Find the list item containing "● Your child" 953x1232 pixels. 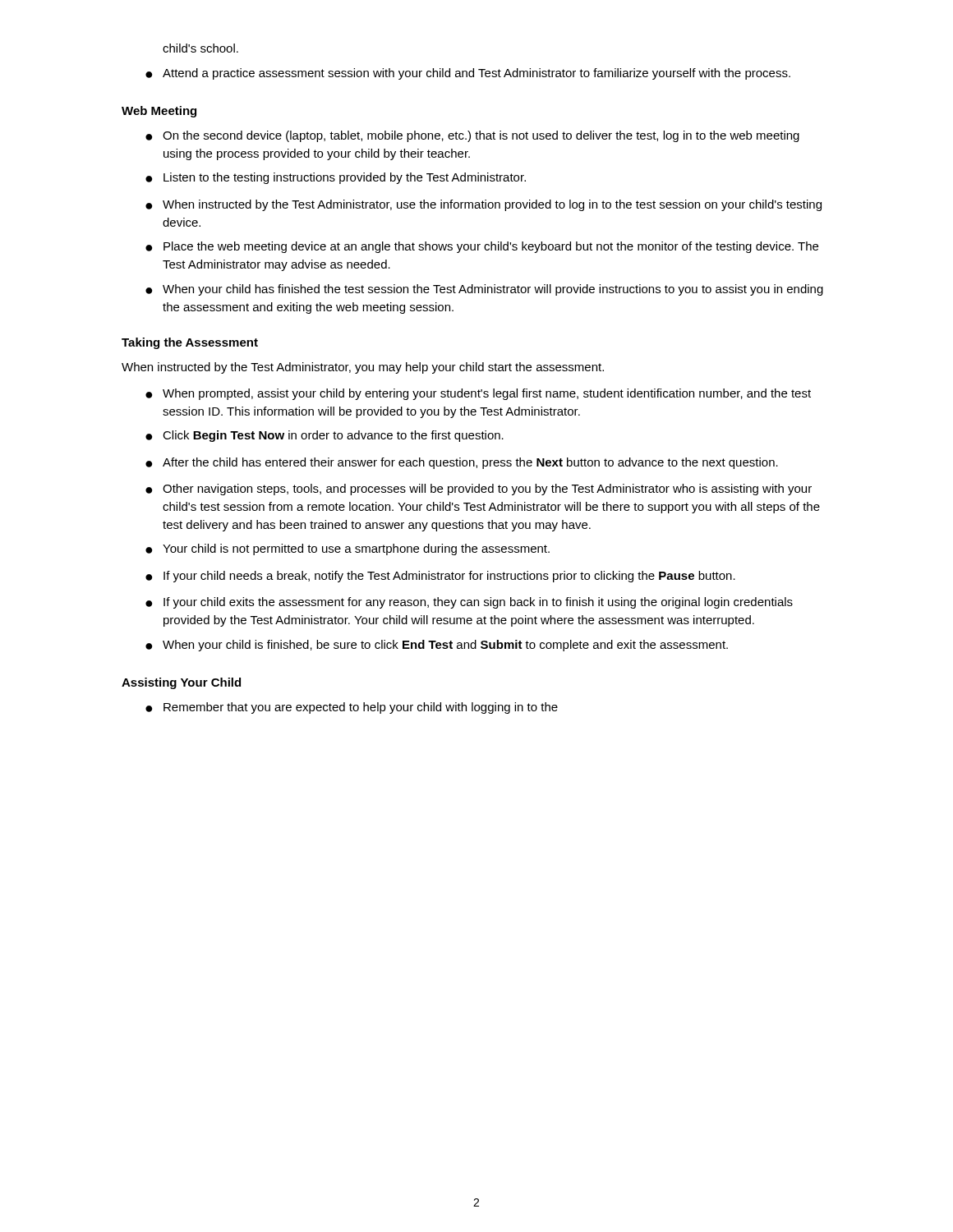pos(488,550)
